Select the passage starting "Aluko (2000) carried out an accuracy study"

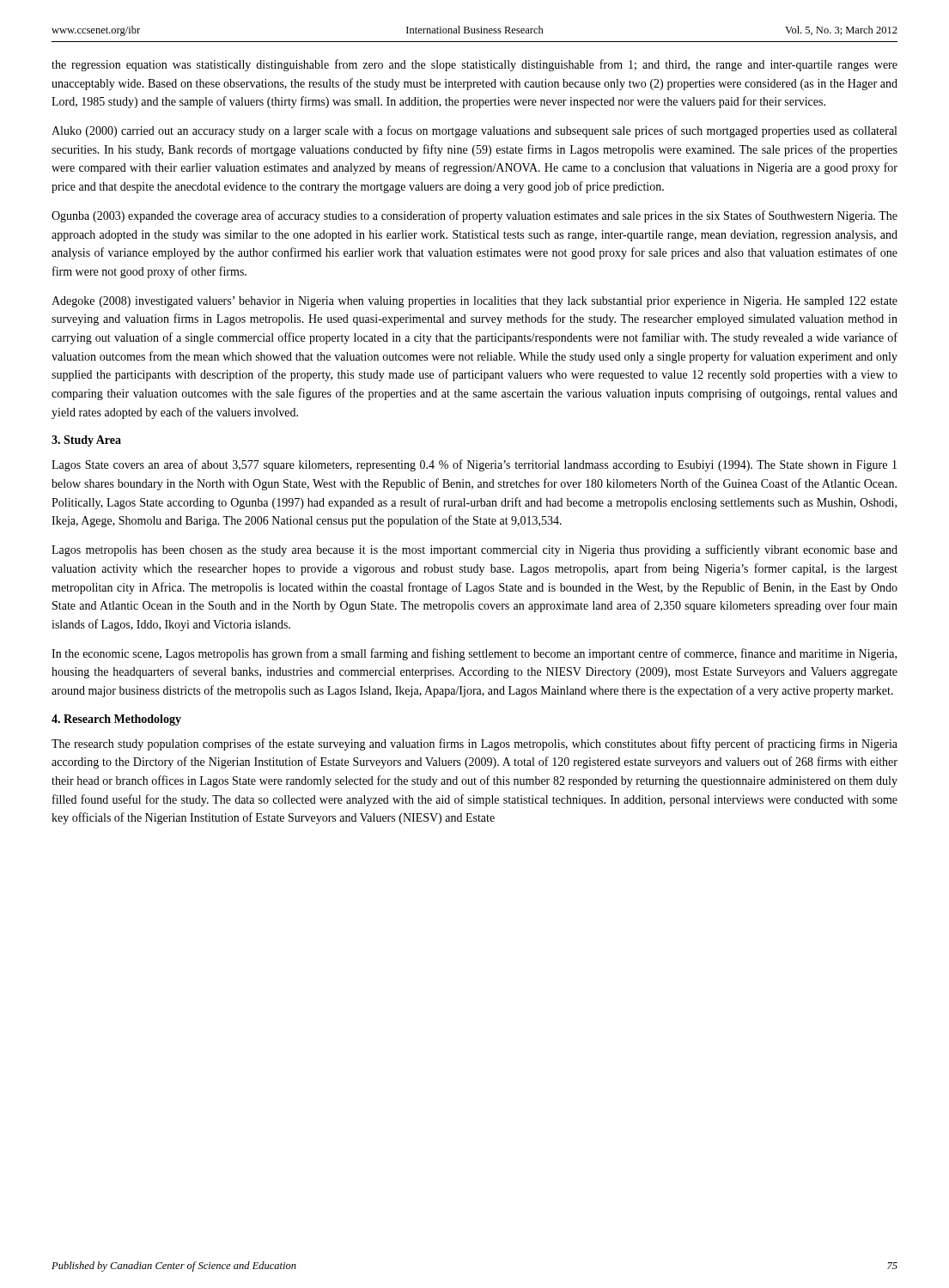tap(474, 159)
